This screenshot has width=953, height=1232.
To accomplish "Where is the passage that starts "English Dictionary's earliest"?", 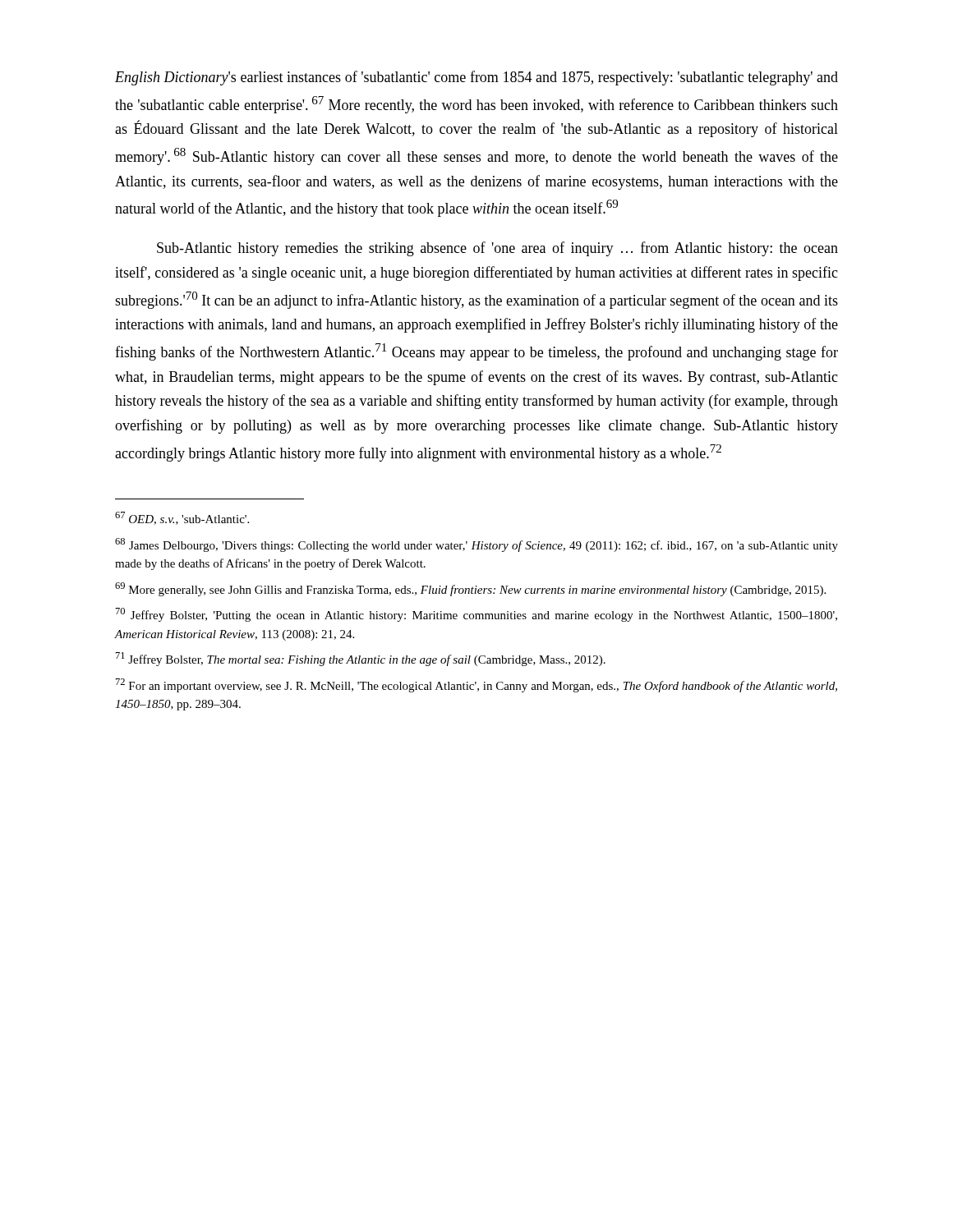I will pos(476,144).
